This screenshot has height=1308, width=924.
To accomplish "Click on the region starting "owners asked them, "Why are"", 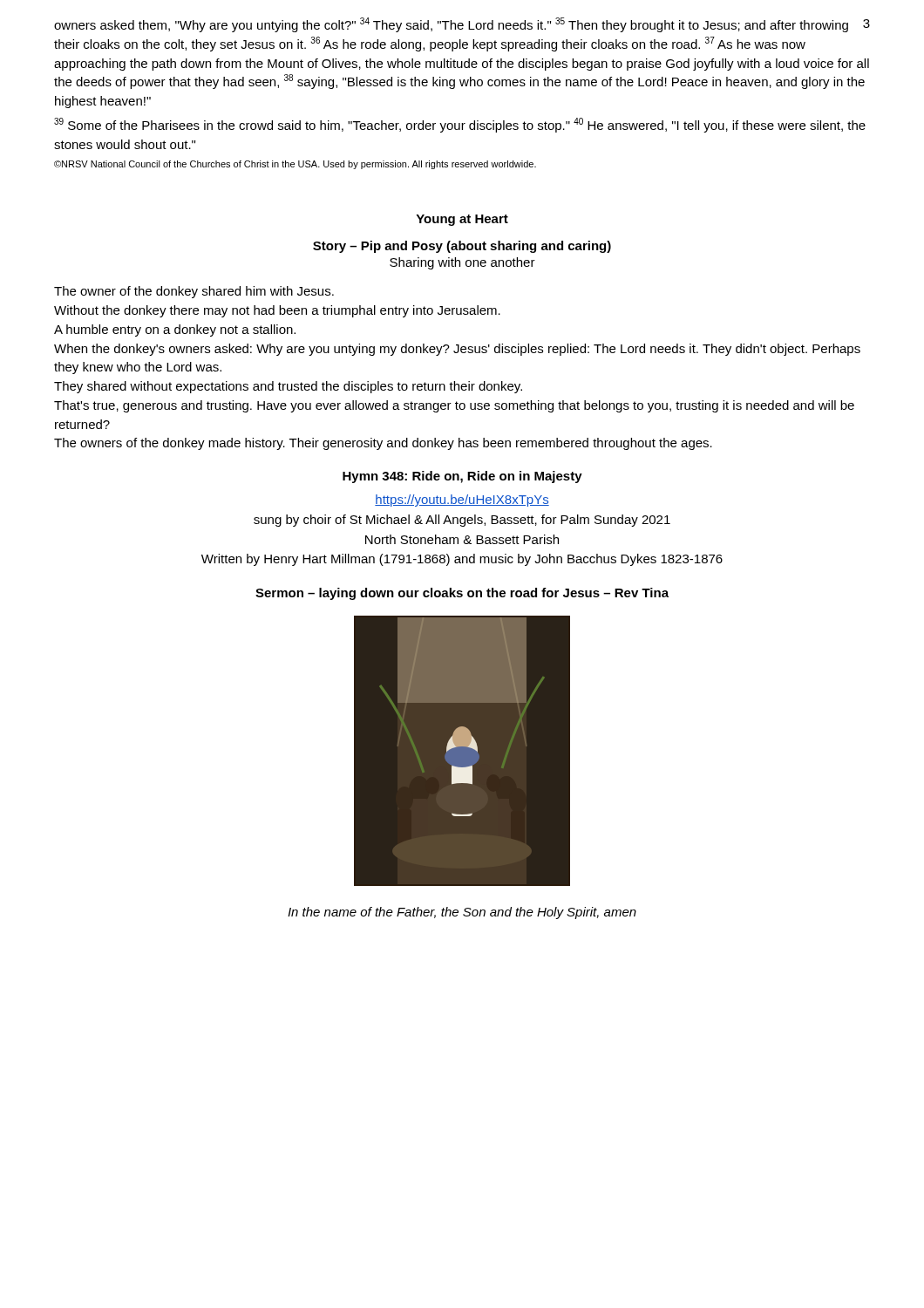I will pyautogui.click(x=462, y=62).
